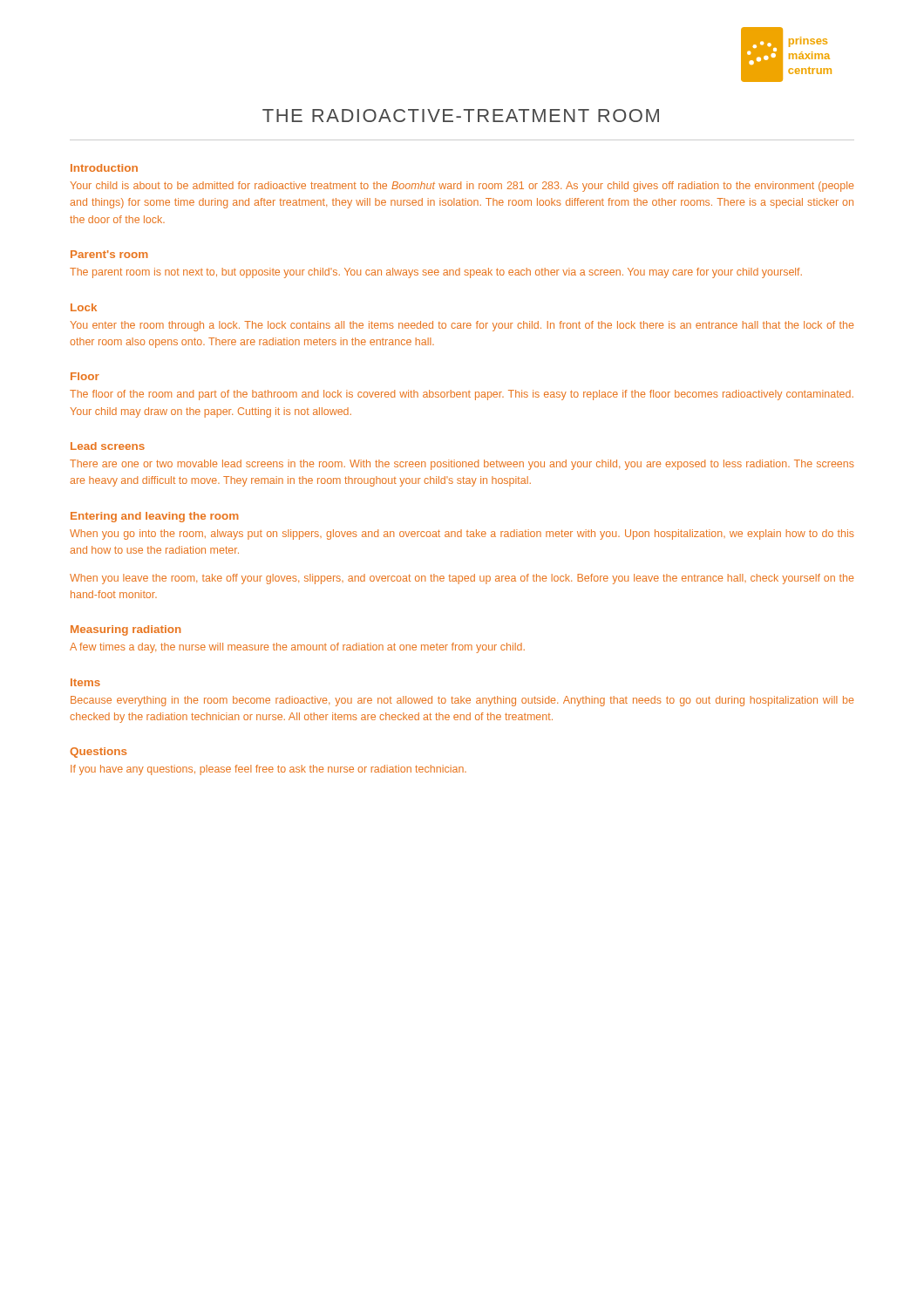Click a logo
924x1308 pixels.
[798, 56]
